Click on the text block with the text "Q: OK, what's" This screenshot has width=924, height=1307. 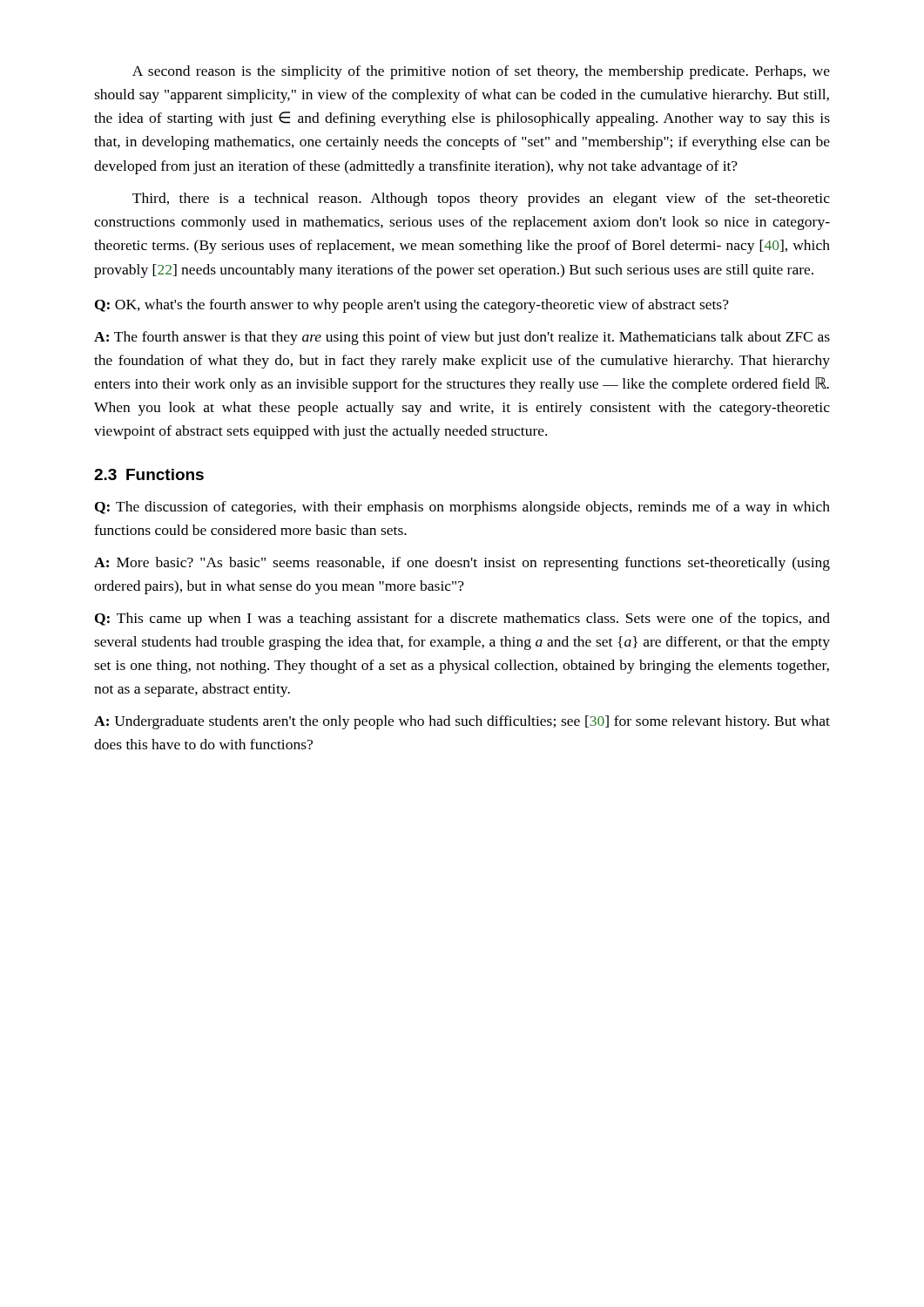pyautogui.click(x=462, y=304)
